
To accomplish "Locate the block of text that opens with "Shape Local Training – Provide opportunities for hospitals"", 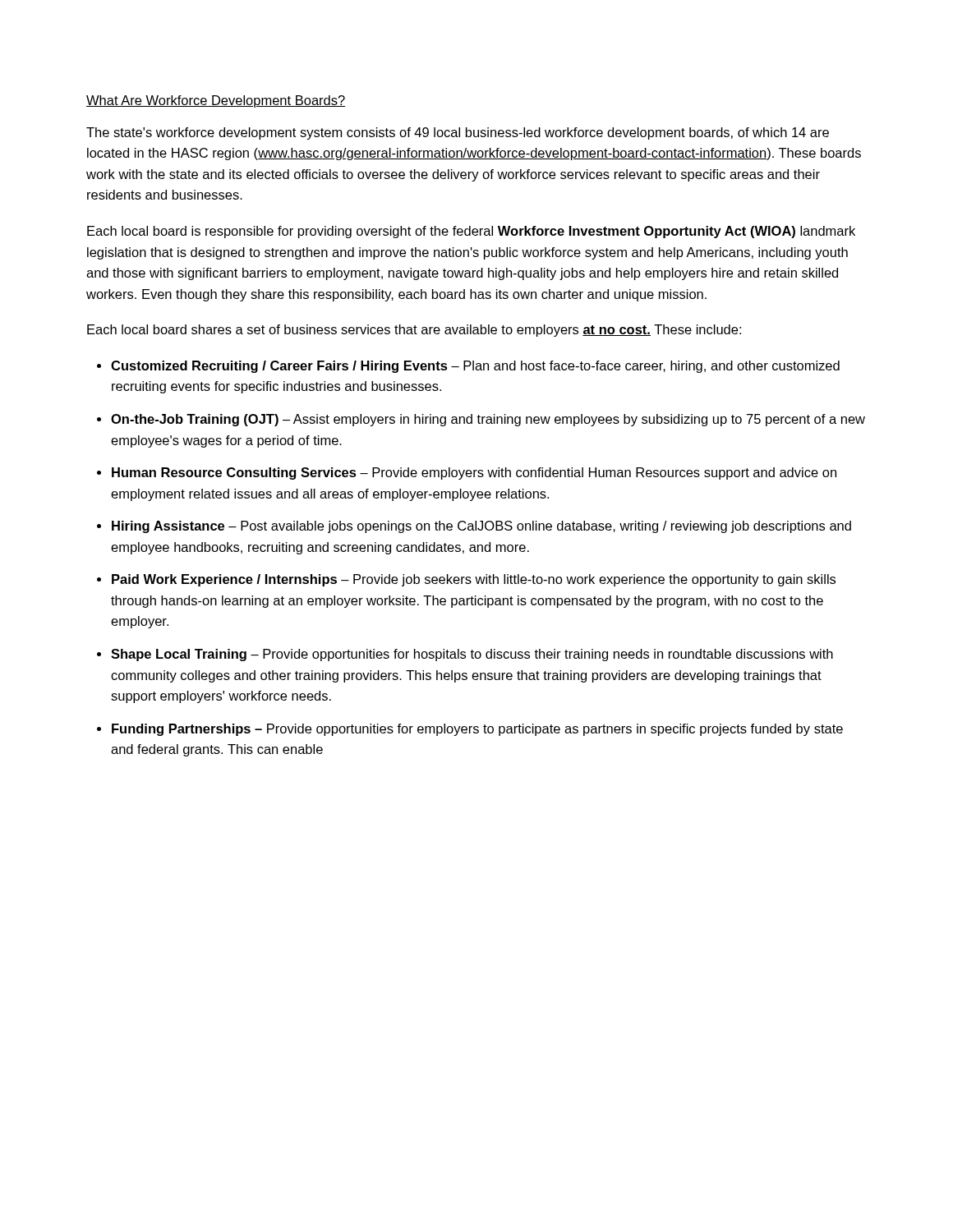I will pos(472,675).
